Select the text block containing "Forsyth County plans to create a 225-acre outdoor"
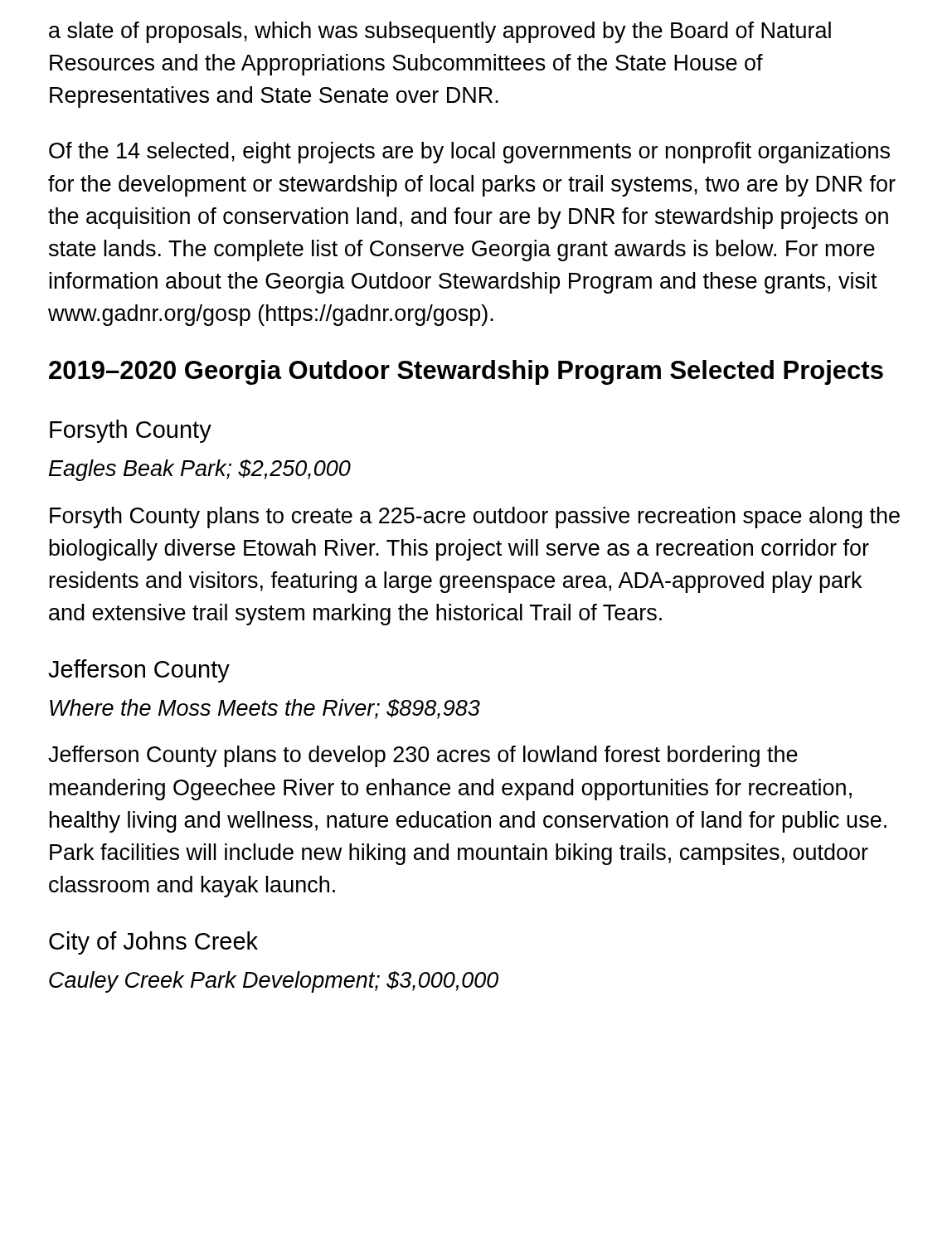This screenshot has height=1244, width=952. point(474,564)
